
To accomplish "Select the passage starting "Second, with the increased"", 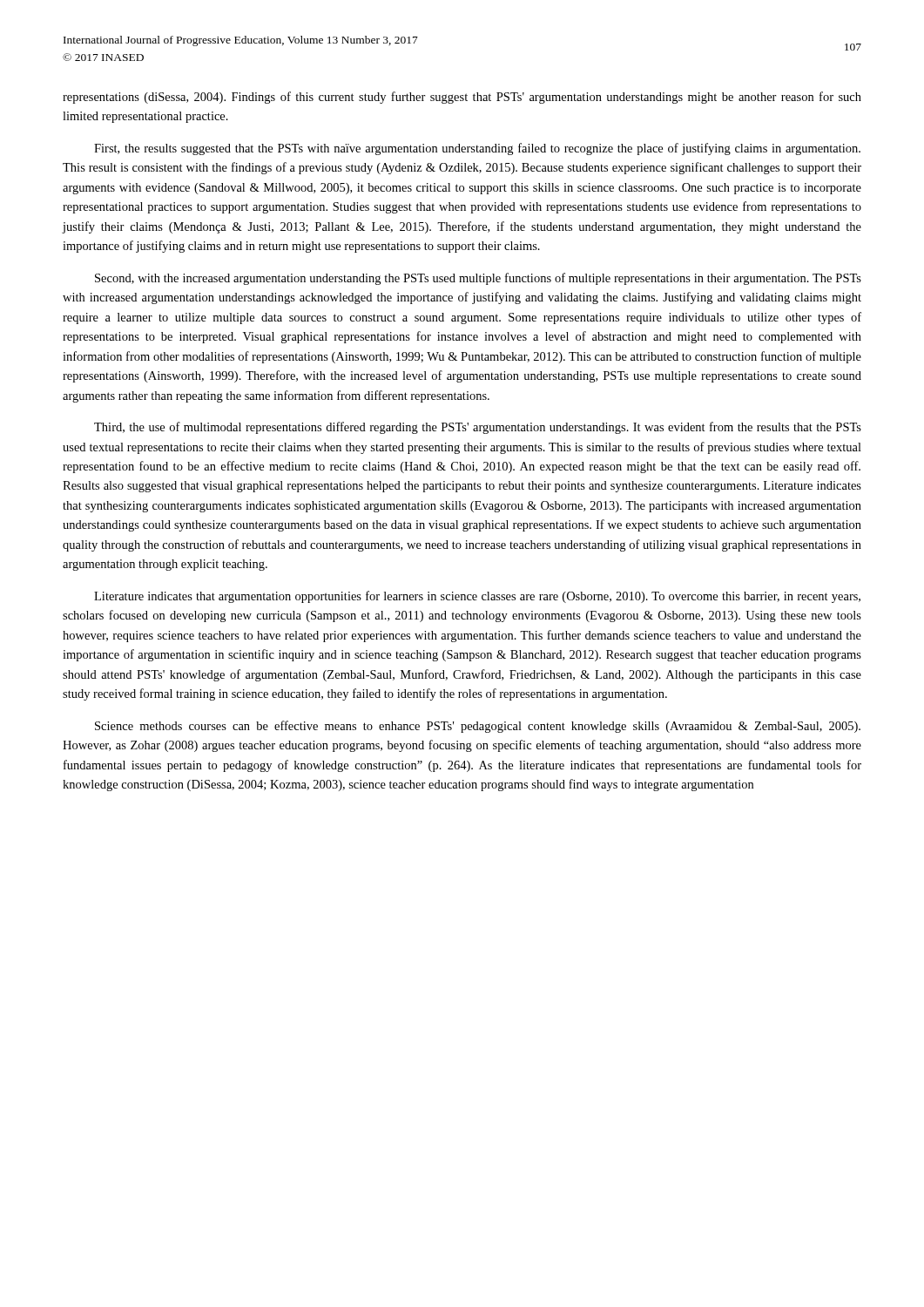I will coord(462,336).
